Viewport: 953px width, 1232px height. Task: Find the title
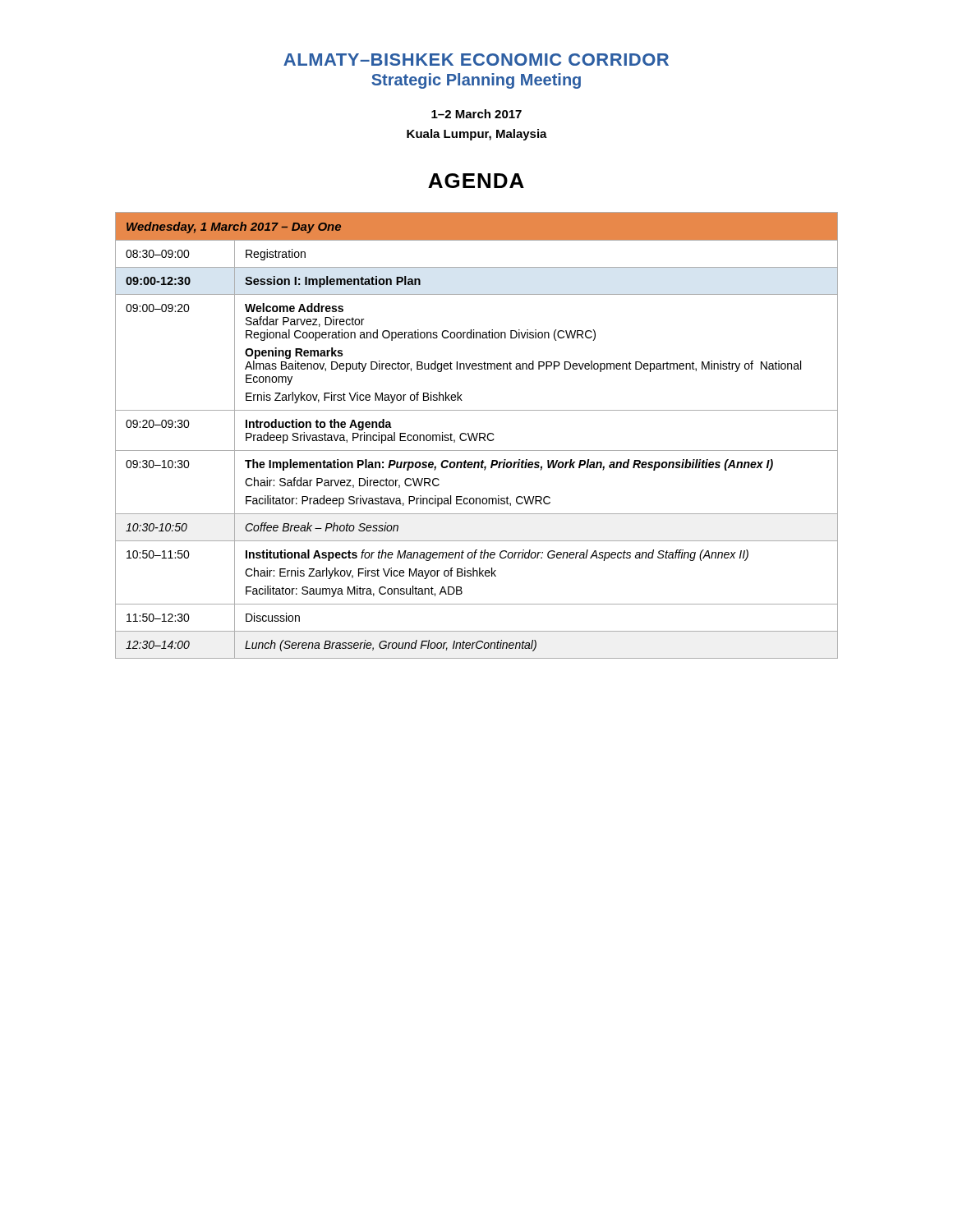coord(476,69)
